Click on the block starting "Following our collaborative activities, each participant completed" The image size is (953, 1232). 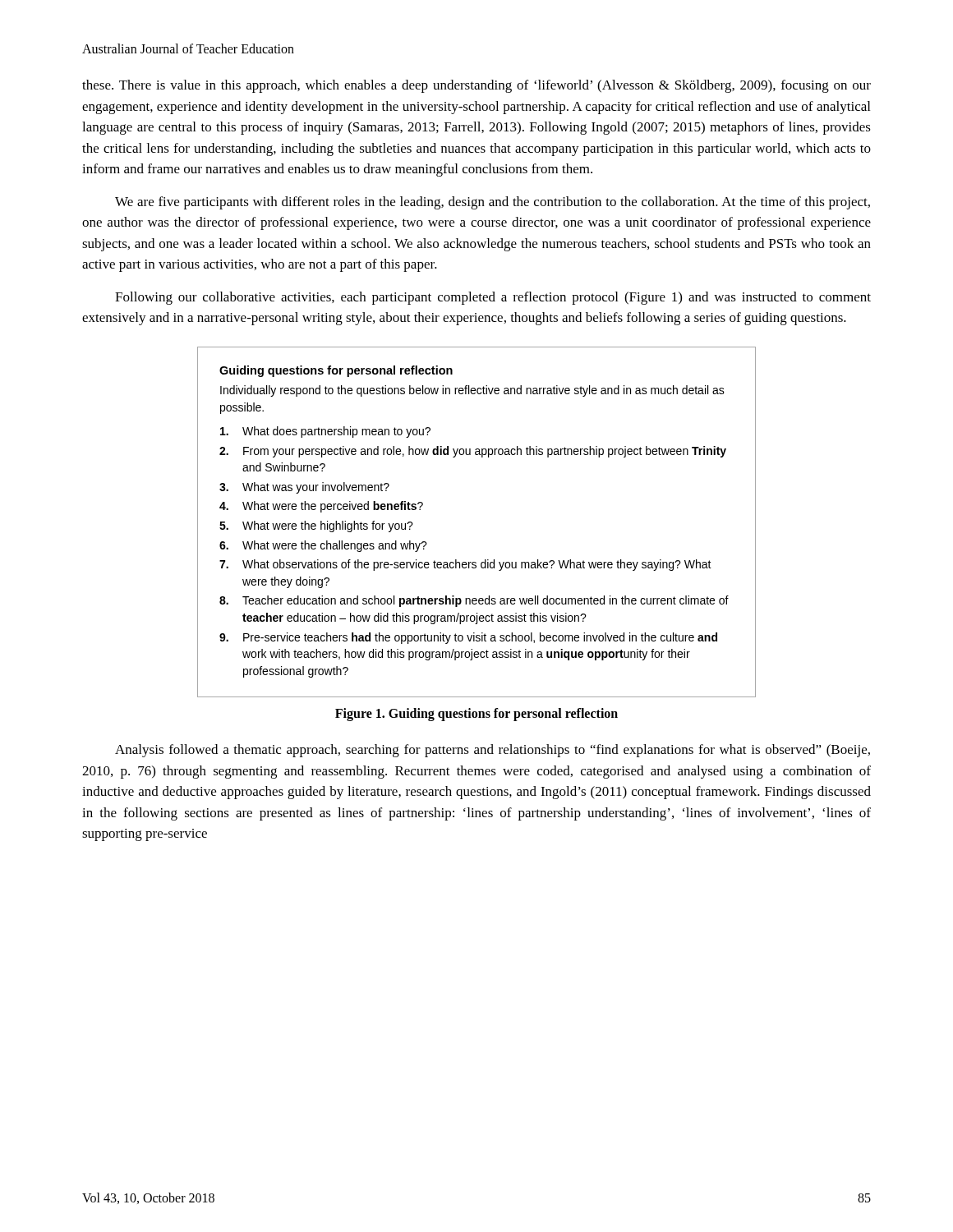476,307
